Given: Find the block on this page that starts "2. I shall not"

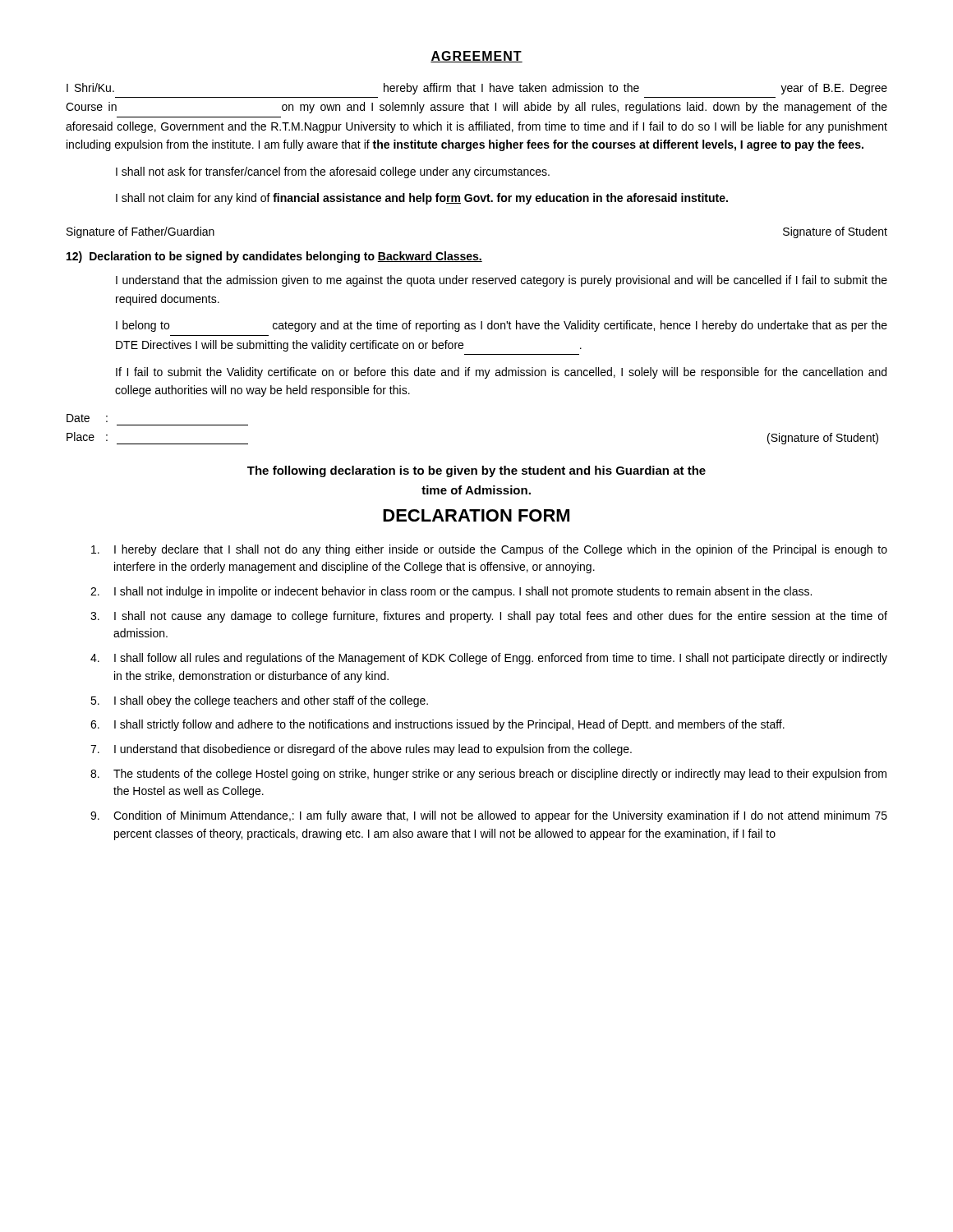Looking at the screenshot, I should (489, 592).
